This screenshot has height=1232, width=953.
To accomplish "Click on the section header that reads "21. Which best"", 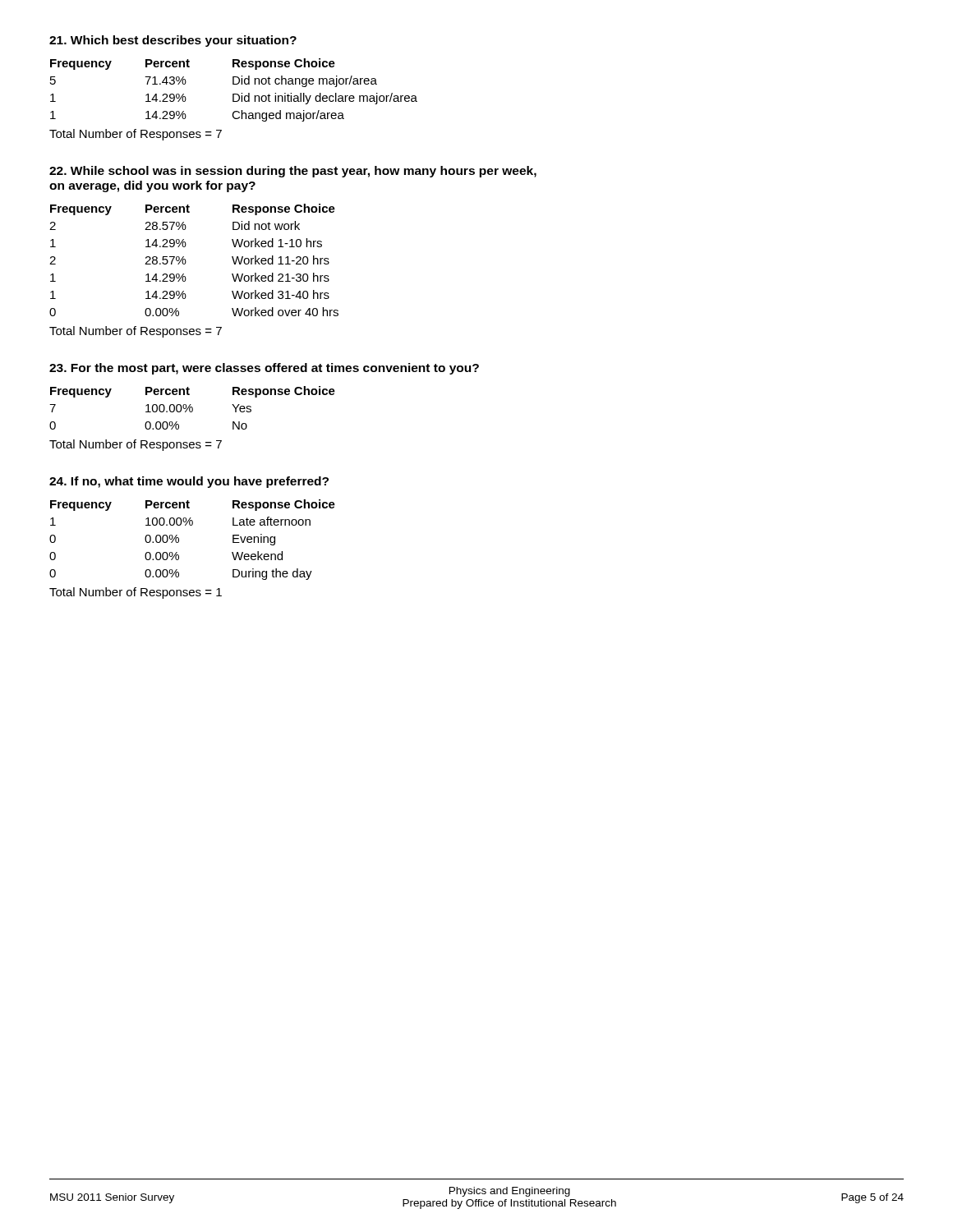I will 173,40.
